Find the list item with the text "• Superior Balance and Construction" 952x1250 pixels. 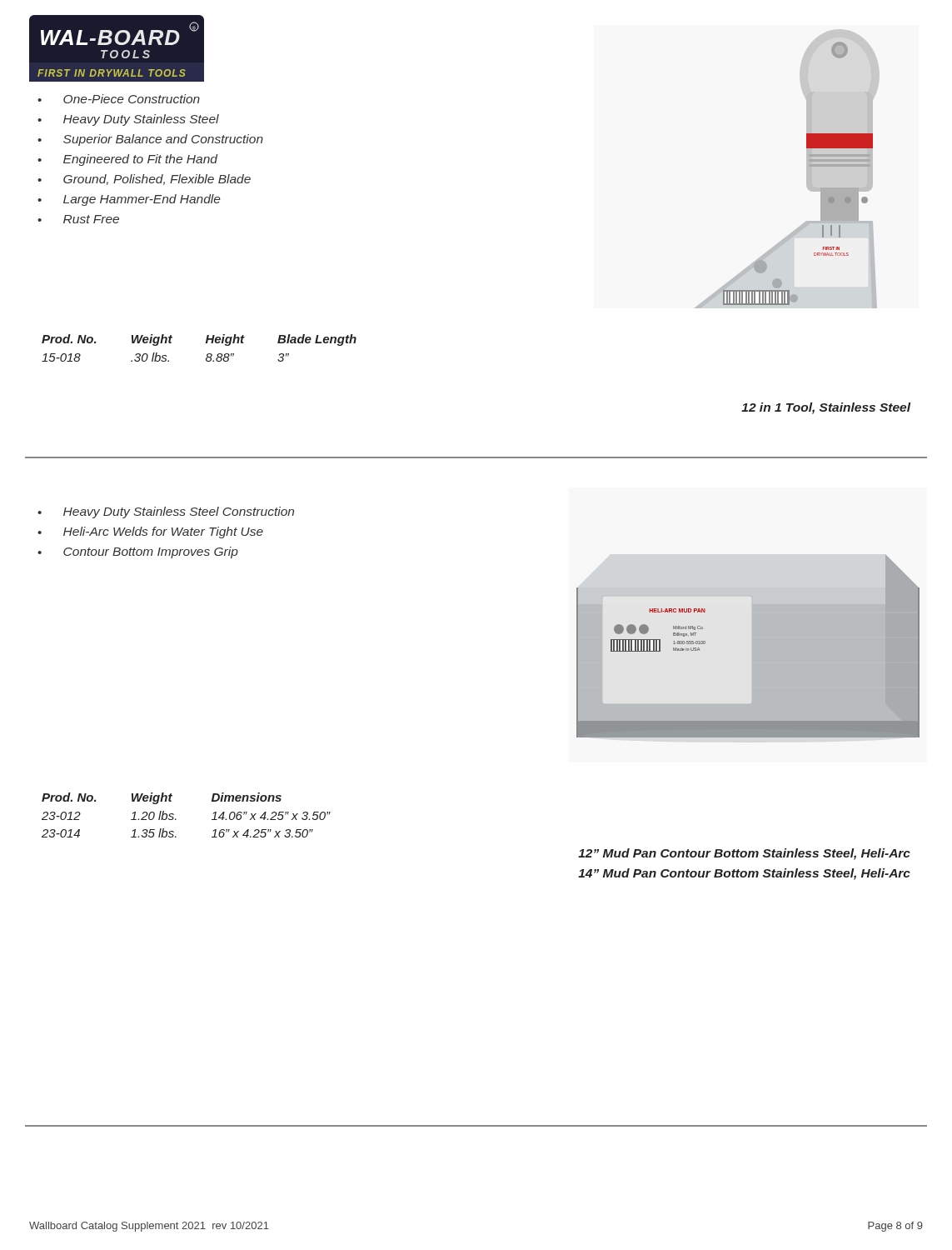[x=150, y=139]
